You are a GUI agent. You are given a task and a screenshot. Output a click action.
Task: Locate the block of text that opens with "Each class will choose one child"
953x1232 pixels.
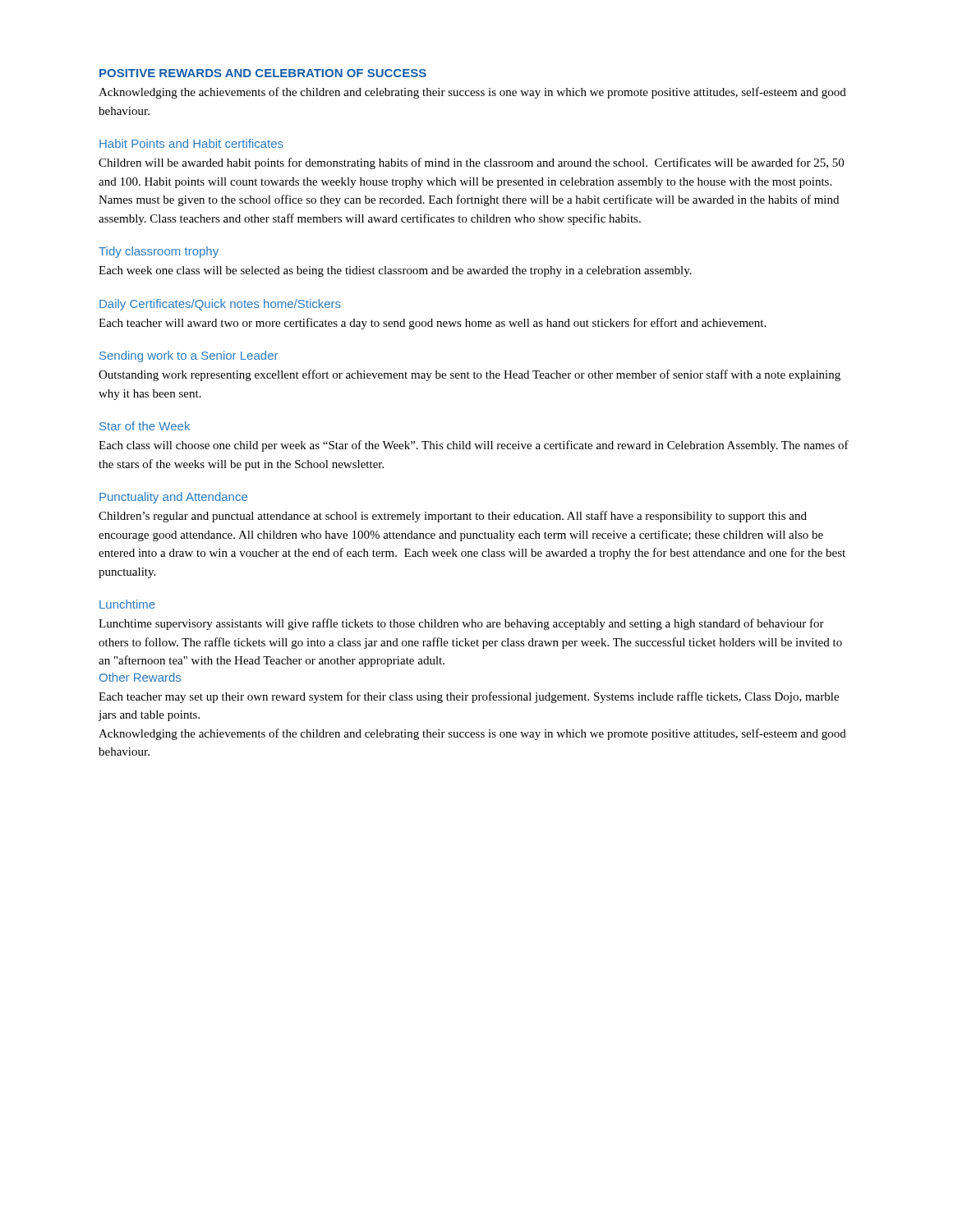click(x=473, y=454)
